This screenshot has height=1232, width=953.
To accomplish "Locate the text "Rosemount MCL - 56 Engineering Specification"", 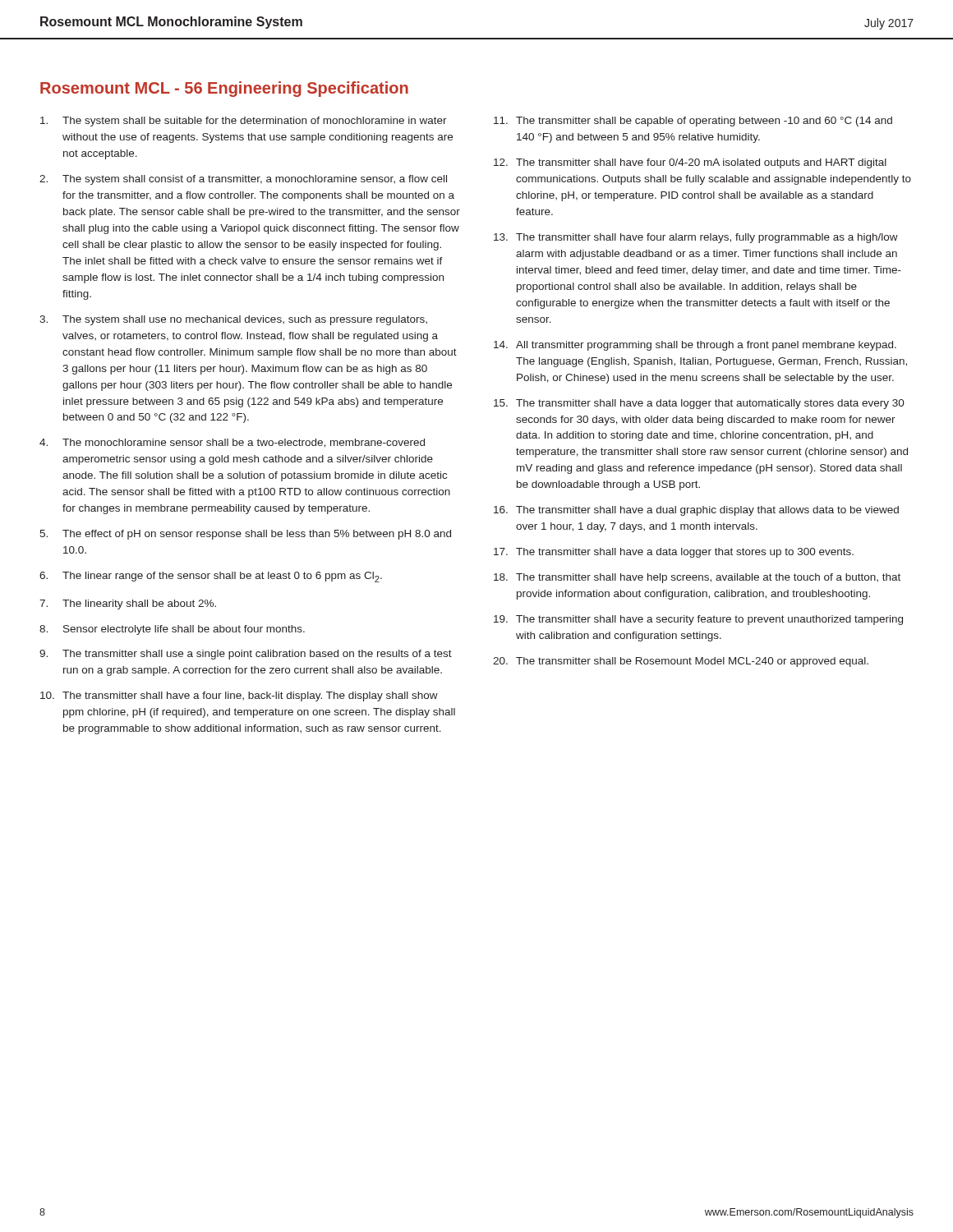I will click(224, 88).
